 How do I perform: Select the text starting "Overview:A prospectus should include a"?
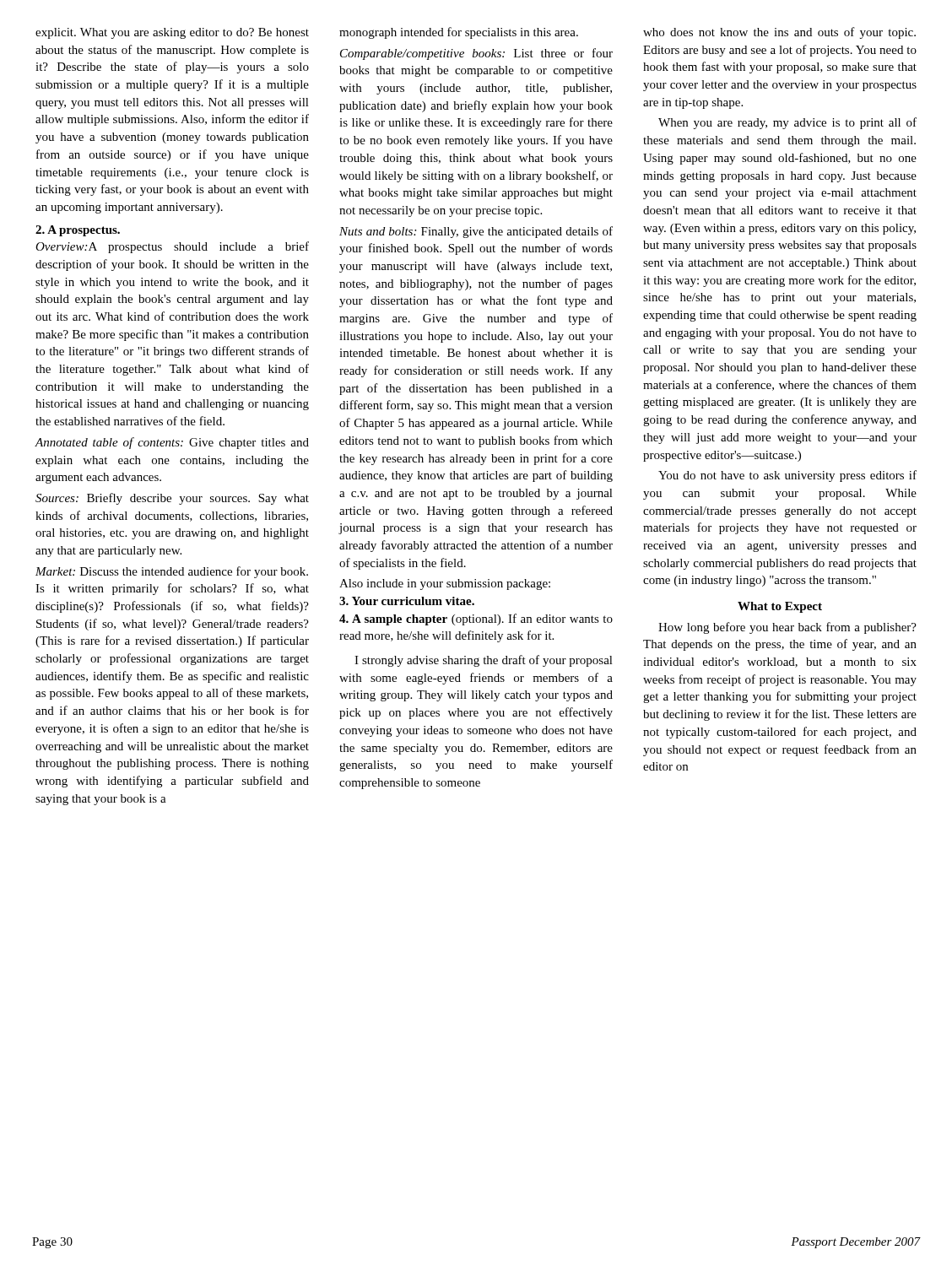(172, 334)
